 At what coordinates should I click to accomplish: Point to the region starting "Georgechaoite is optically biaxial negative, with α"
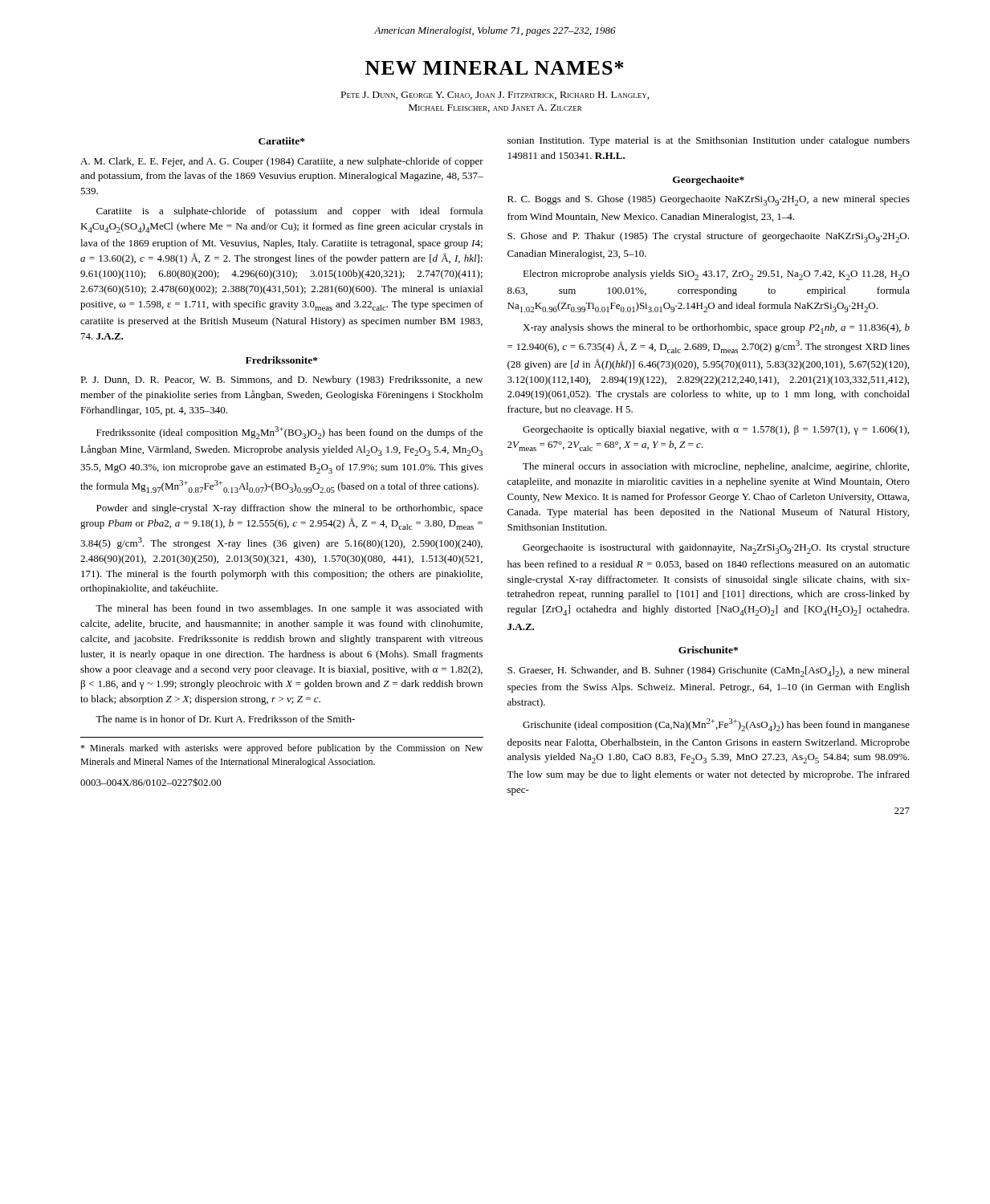coord(708,438)
